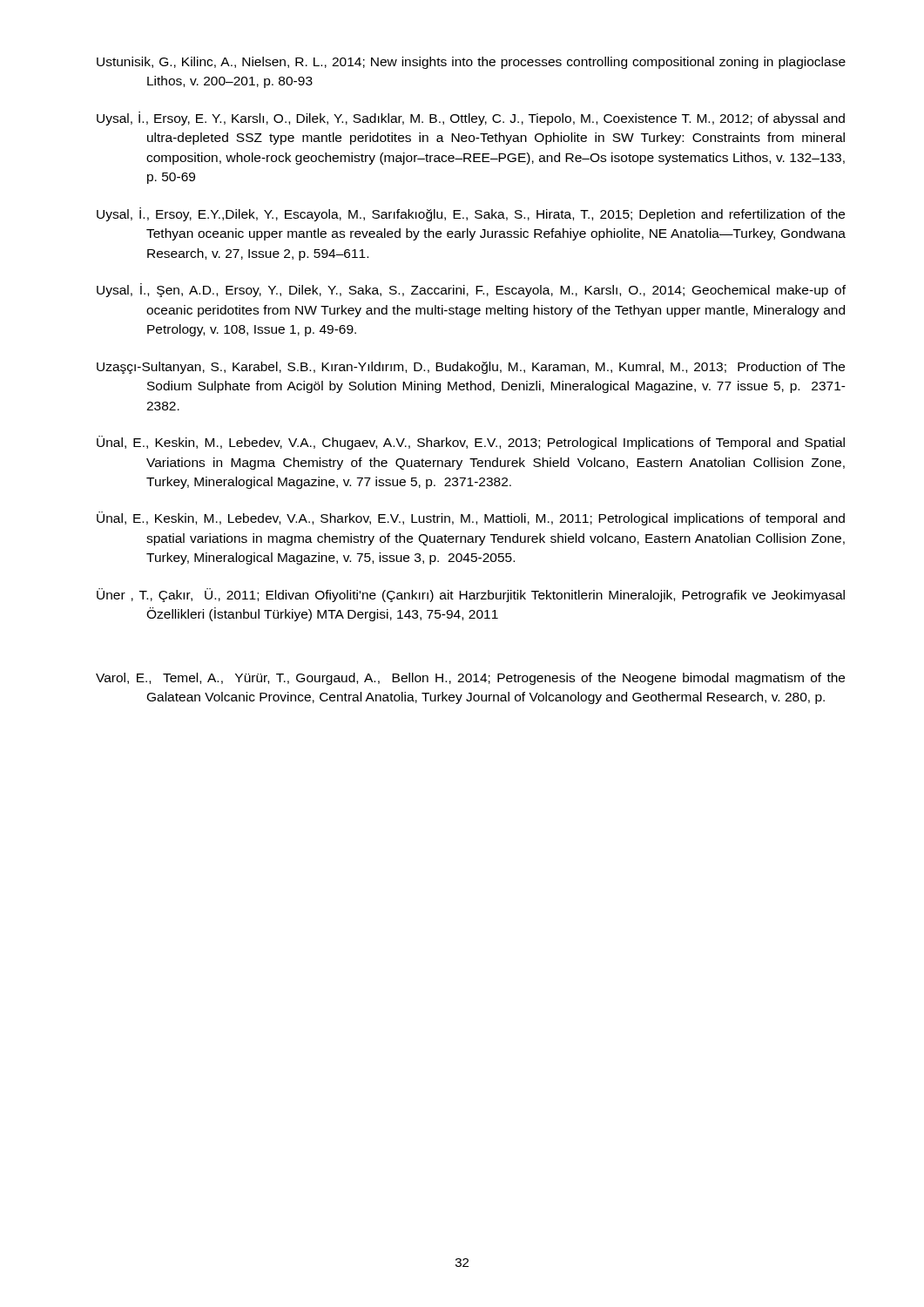Find the text block with the text "Uysal, İ., Ersoy, E. Y., Karslı, O.,"

click(x=471, y=147)
